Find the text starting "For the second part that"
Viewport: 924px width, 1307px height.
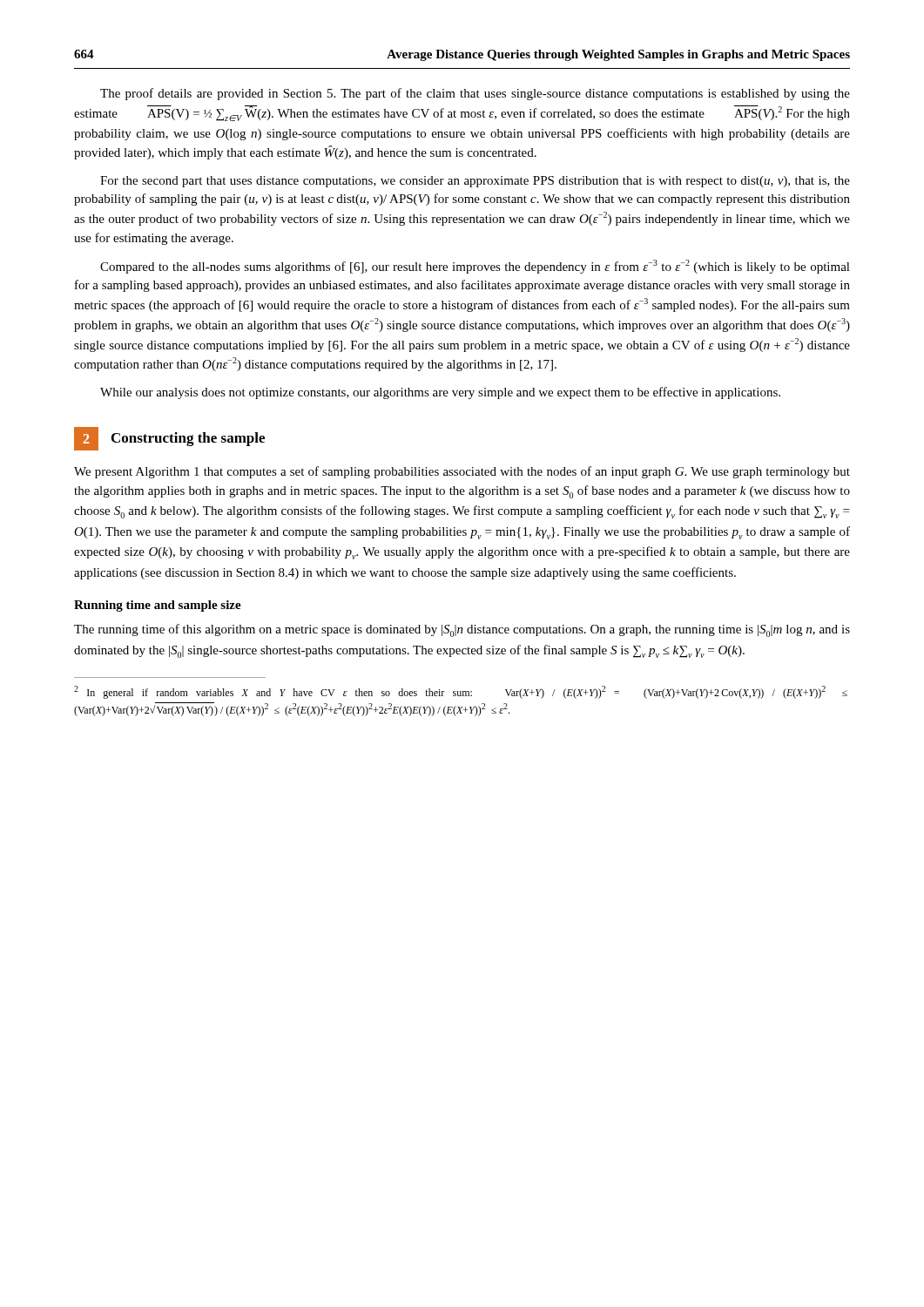coord(462,210)
